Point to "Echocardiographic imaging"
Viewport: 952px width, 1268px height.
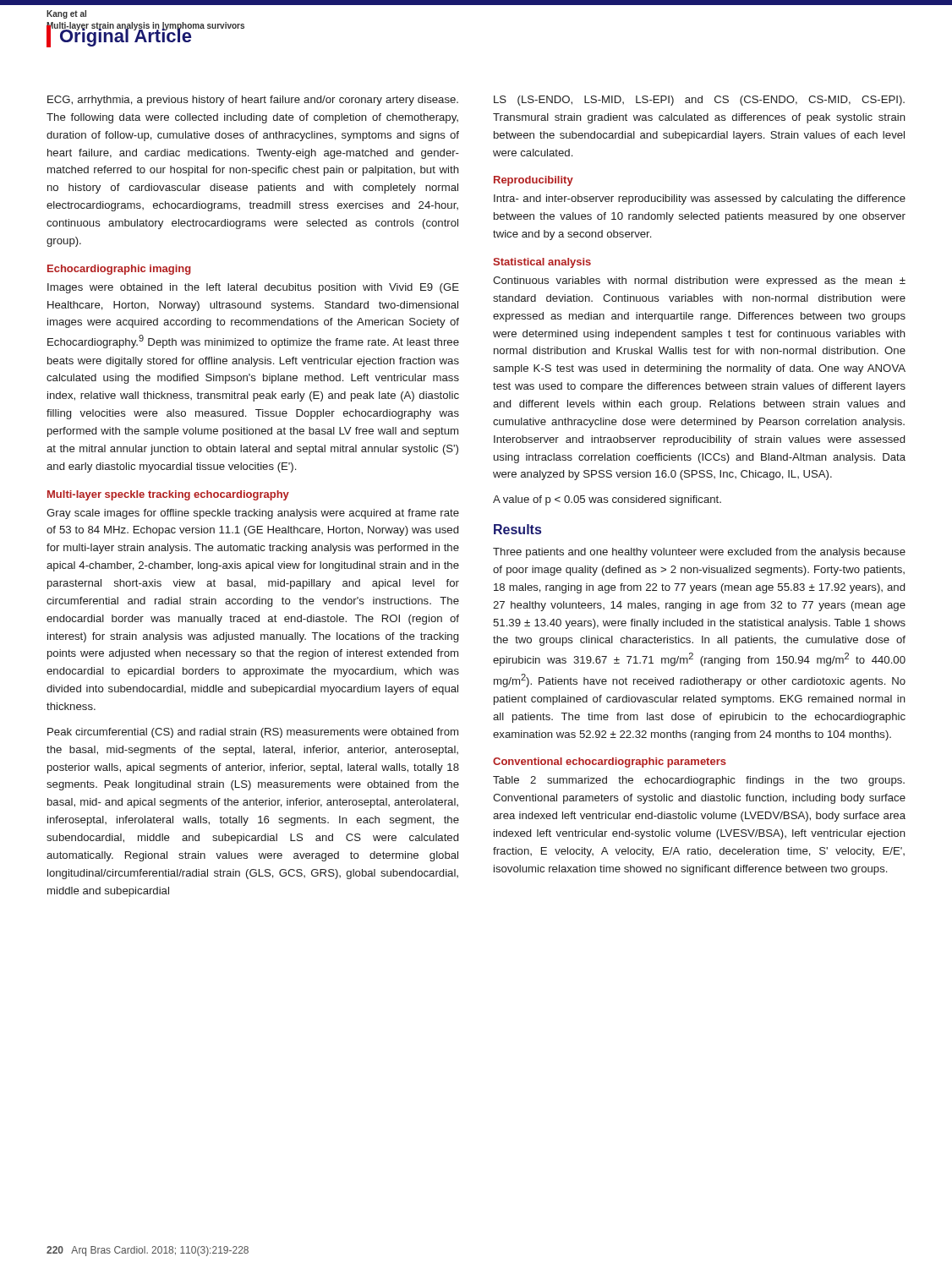click(119, 270)
